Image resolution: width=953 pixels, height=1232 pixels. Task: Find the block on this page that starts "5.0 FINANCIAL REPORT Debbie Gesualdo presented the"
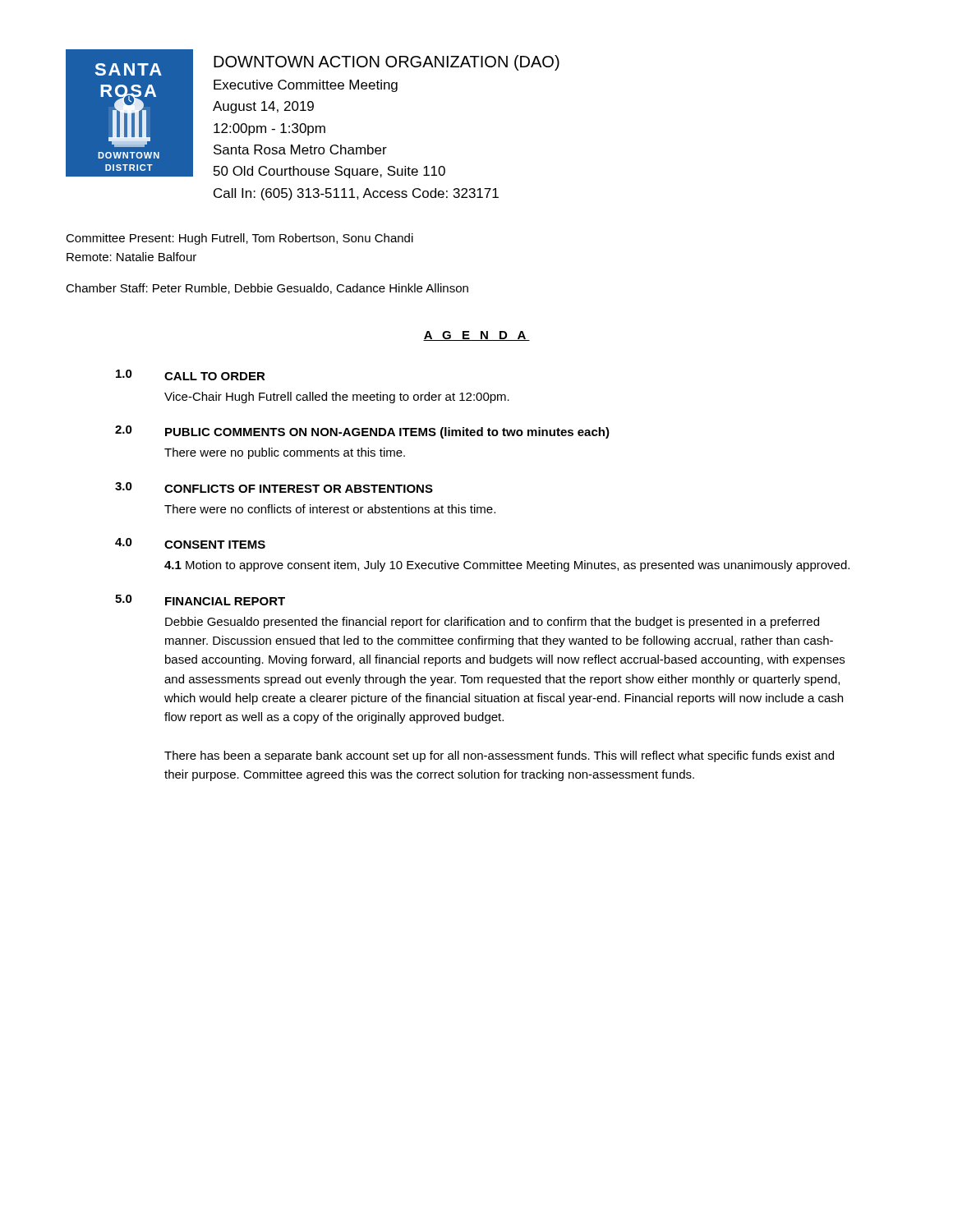click(x=485, y=687)
